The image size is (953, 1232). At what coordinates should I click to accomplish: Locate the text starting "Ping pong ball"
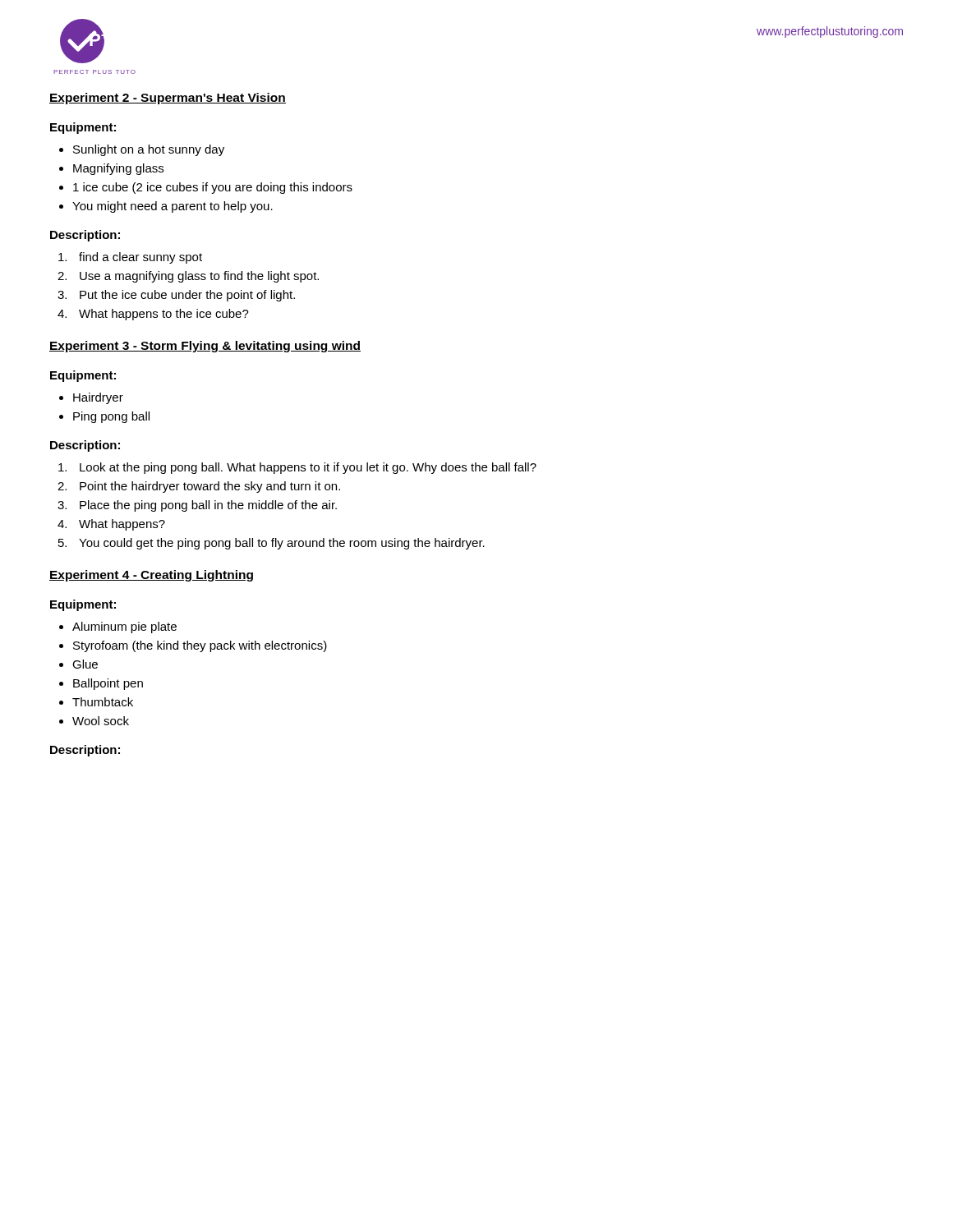pos(111,416)
